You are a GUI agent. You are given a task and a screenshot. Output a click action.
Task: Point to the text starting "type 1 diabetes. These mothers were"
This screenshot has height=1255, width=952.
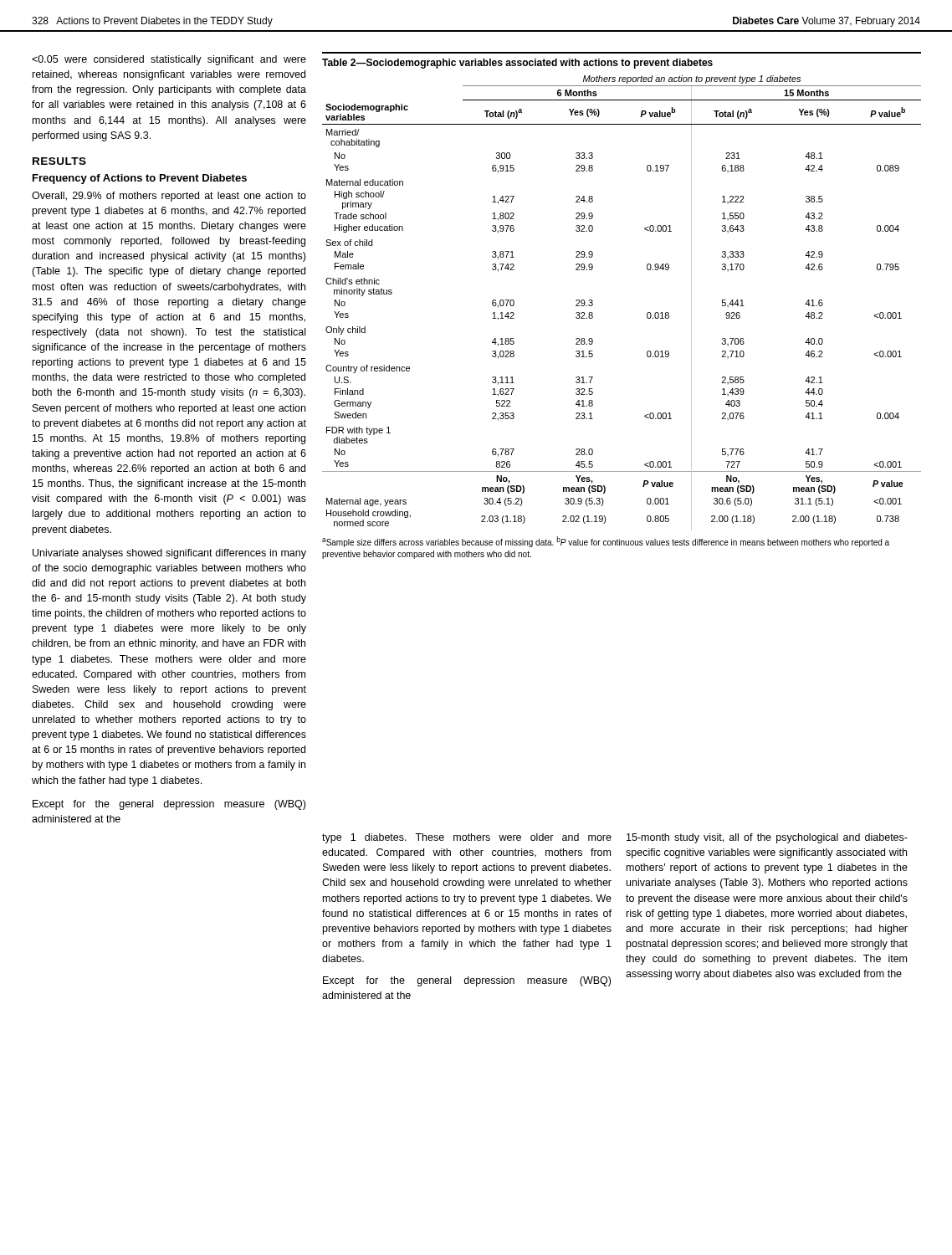(467, 898)
